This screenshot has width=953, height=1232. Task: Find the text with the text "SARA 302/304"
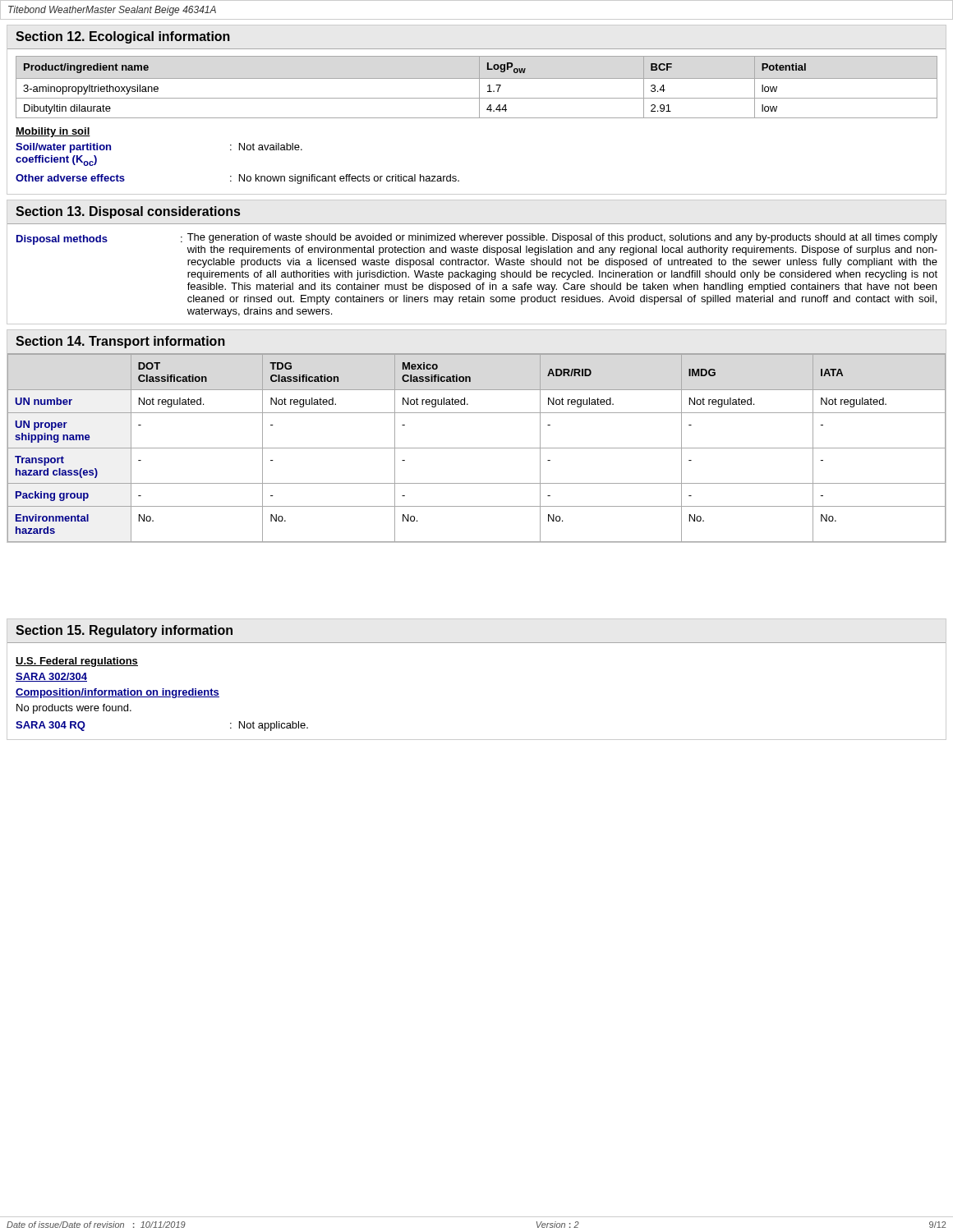point(51,676)
